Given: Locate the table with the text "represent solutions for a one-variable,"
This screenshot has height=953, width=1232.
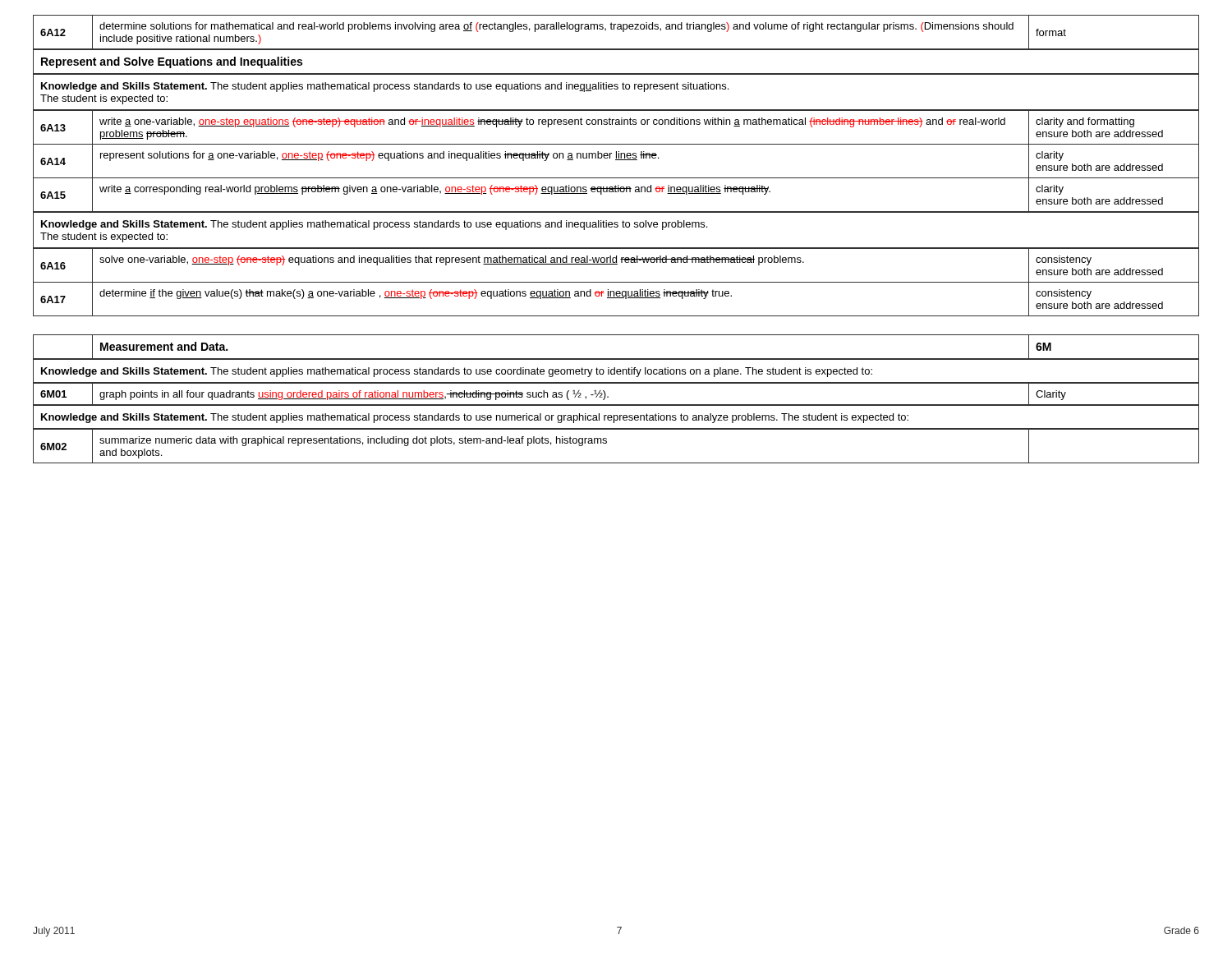Looking at the screenshot, I should click(616, 161).
